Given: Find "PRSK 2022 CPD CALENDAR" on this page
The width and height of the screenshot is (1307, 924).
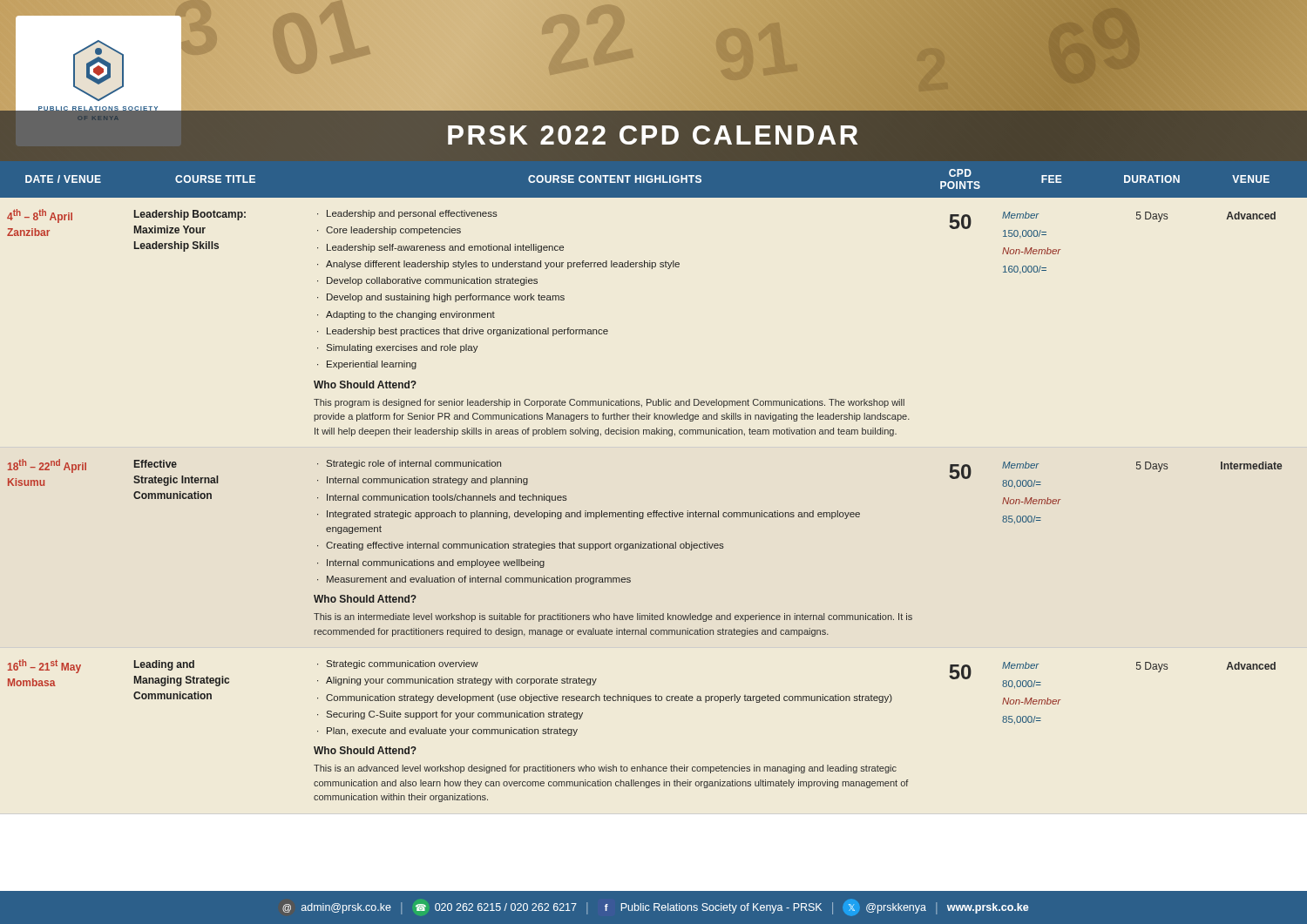Looking at the screenshot, I should (654, 135).
